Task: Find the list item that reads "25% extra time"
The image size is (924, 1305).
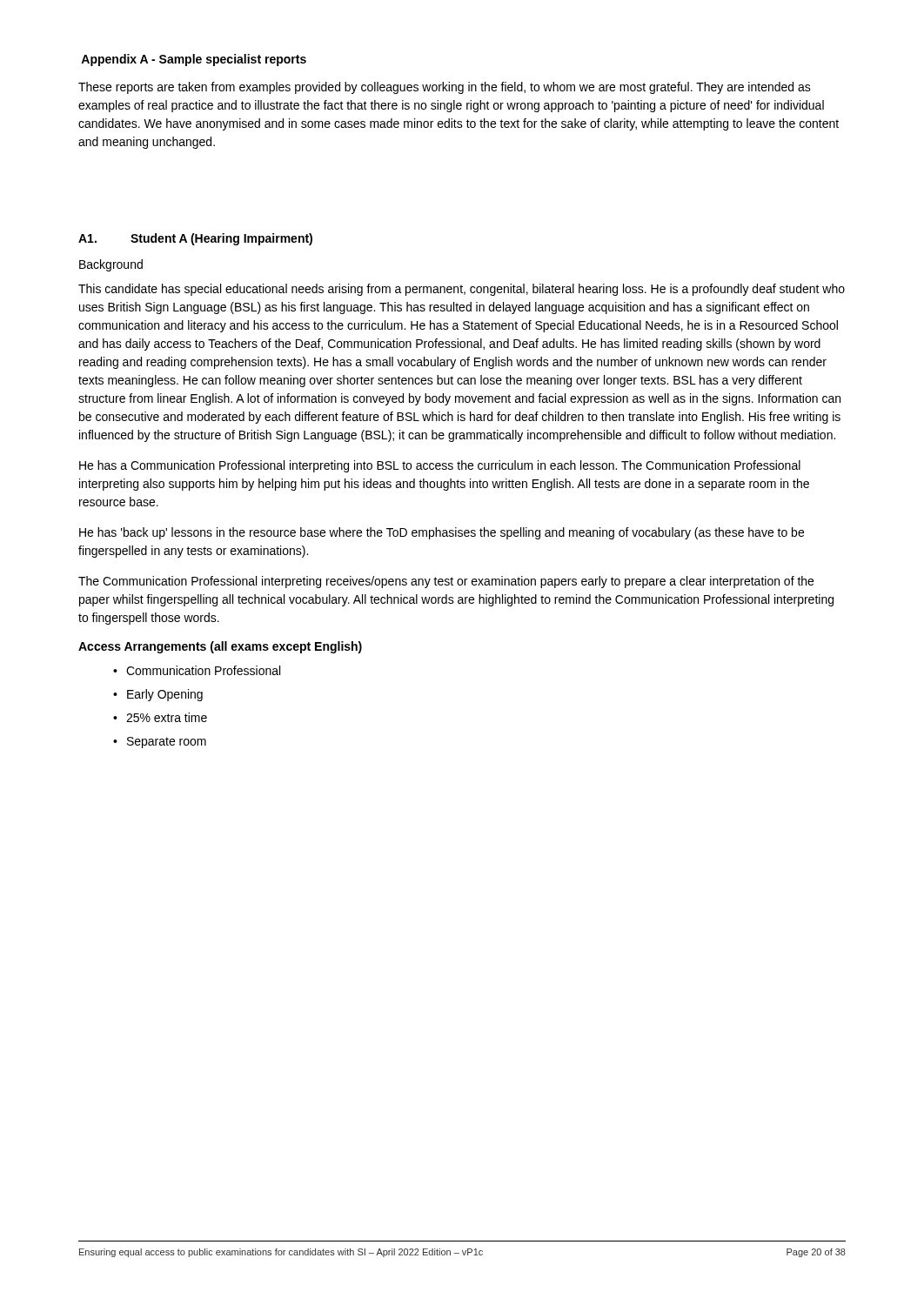Action: (167, 718)
